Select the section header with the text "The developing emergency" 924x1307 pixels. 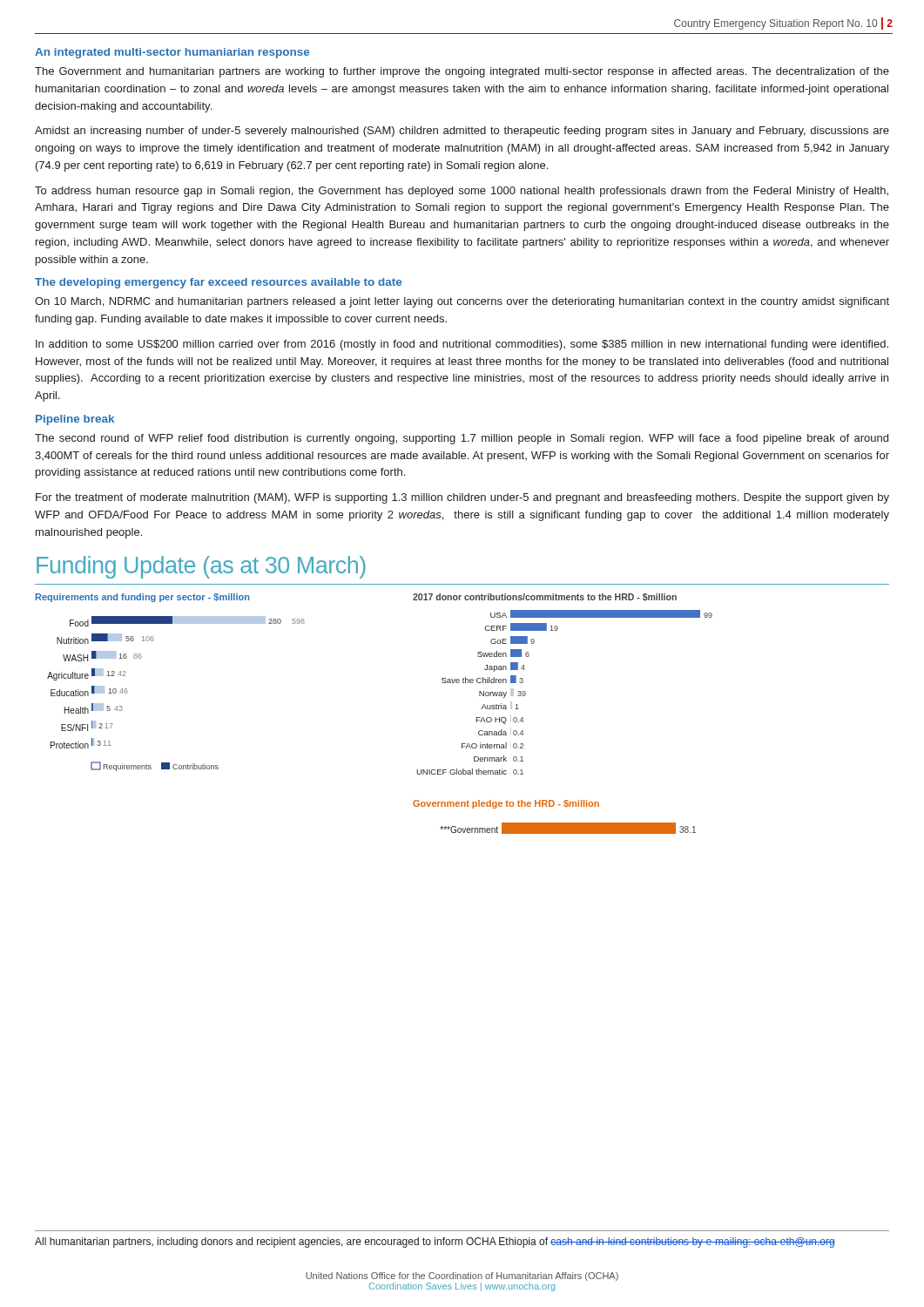[x=218, y=282]
